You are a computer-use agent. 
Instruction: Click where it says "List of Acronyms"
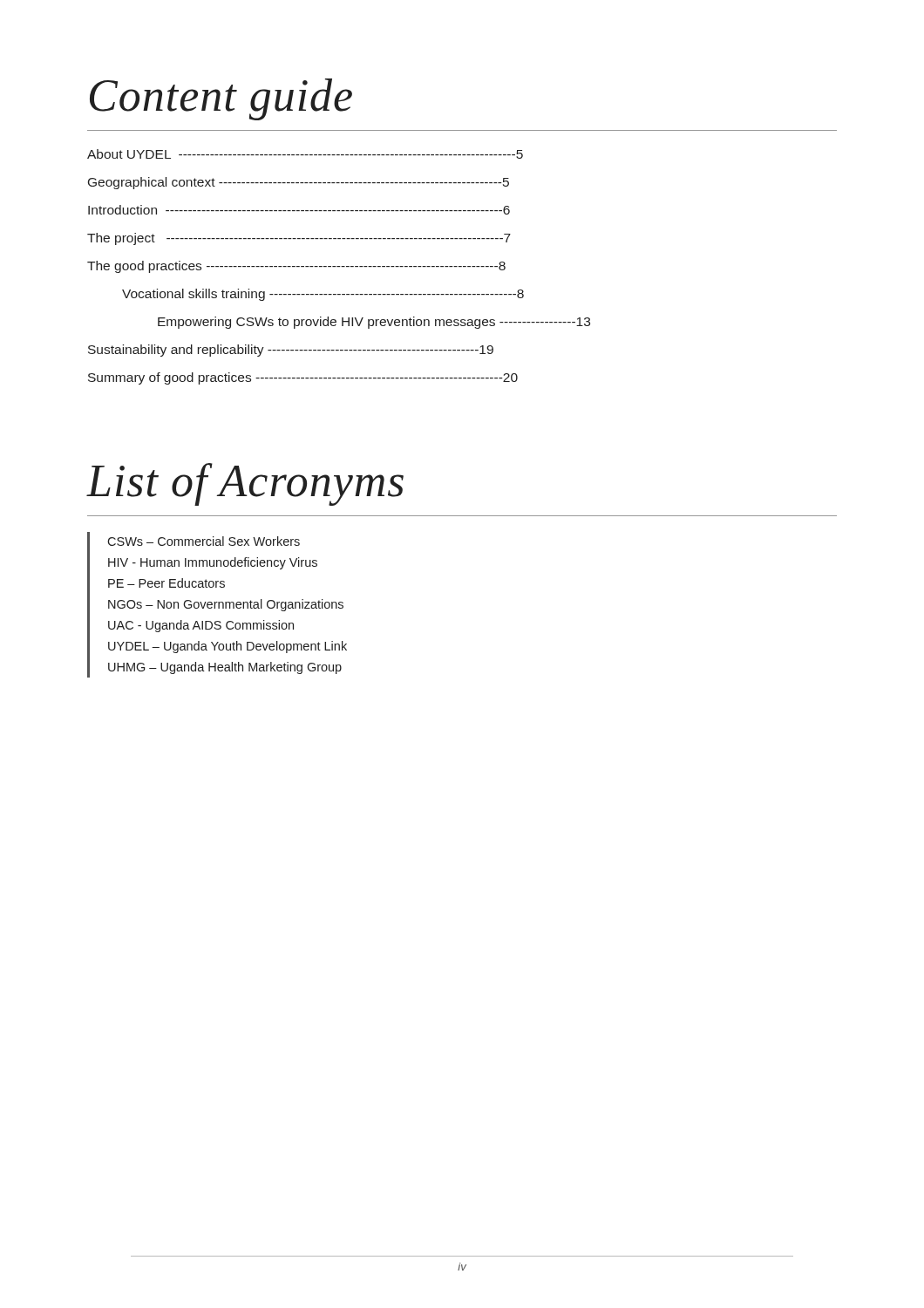coord(246,481)
